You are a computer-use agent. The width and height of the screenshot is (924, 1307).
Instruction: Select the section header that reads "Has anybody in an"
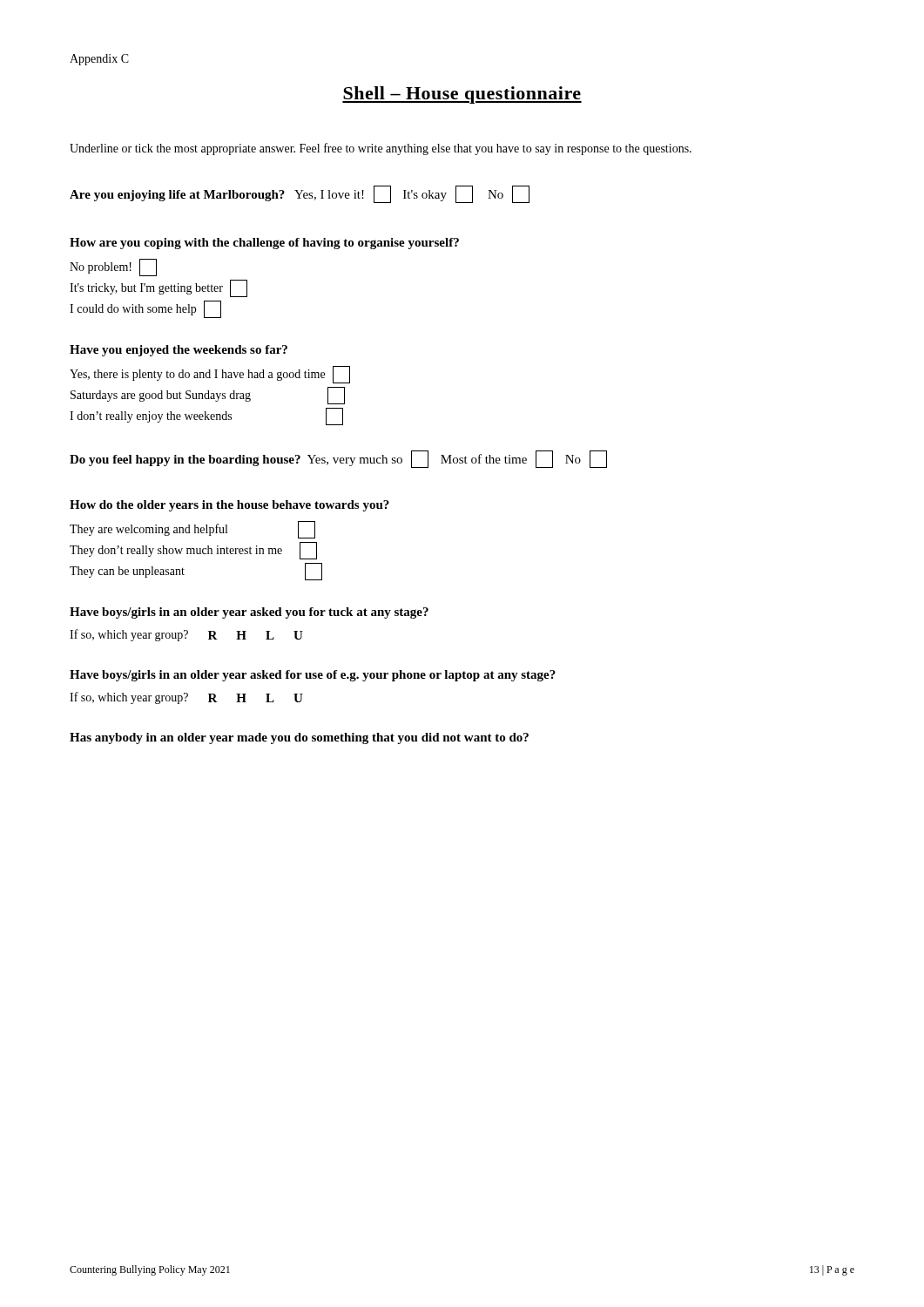point(300,737)
